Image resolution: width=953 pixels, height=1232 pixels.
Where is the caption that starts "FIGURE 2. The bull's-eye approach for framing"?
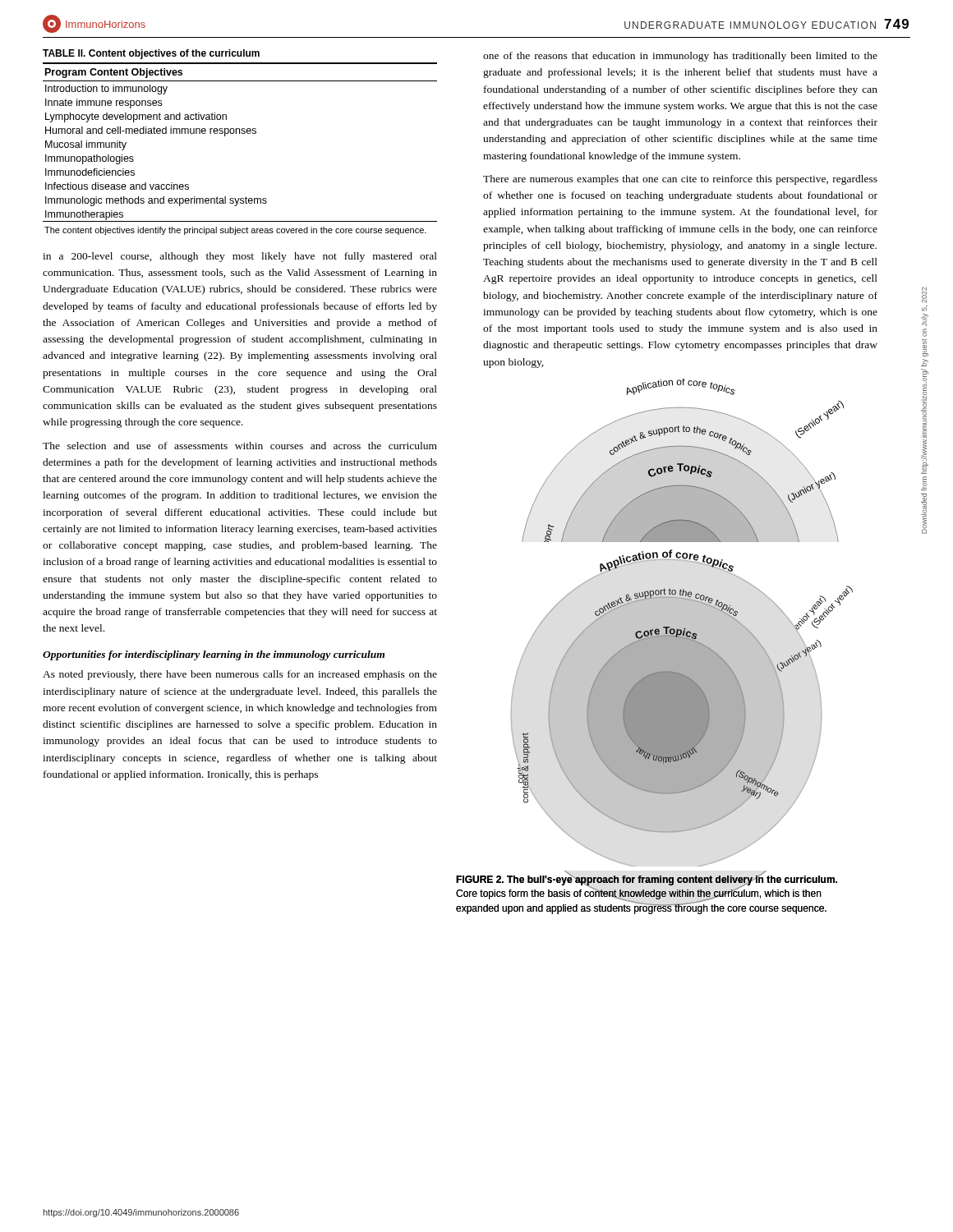(x=661, y=894)
